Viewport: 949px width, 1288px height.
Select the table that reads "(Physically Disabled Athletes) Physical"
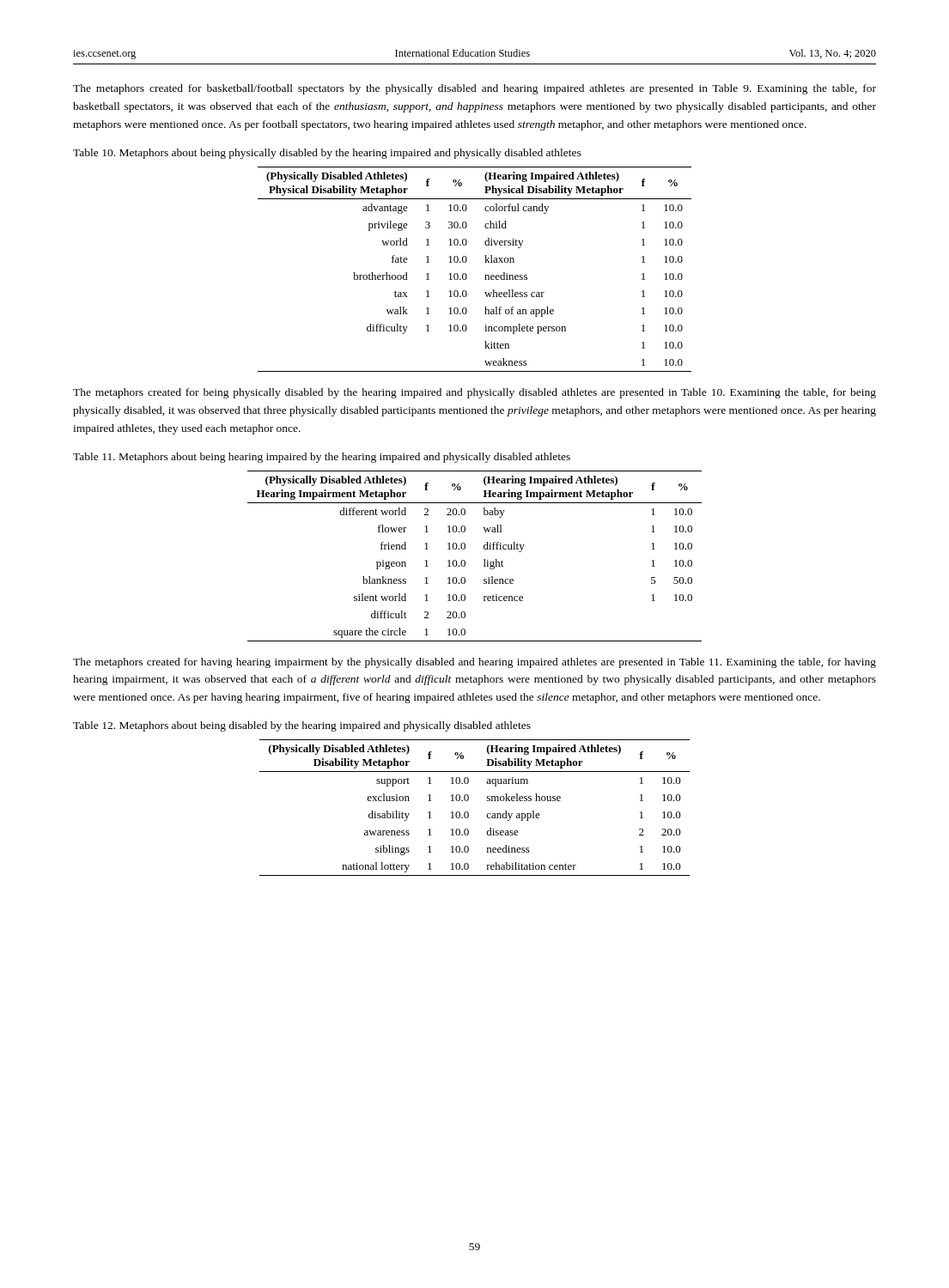click(474, 269)
